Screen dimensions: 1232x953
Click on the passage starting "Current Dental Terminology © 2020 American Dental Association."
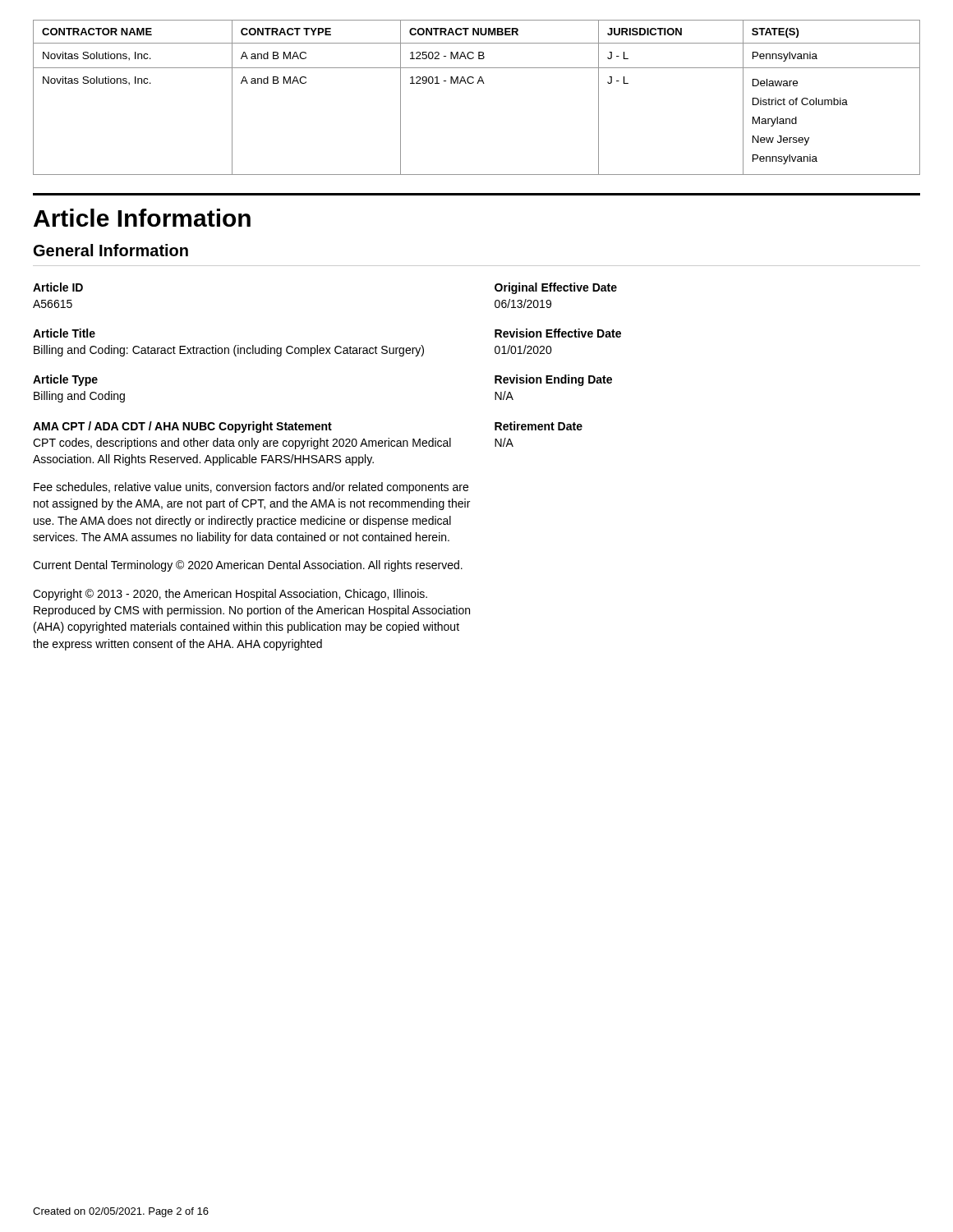(x=255, y=565)
